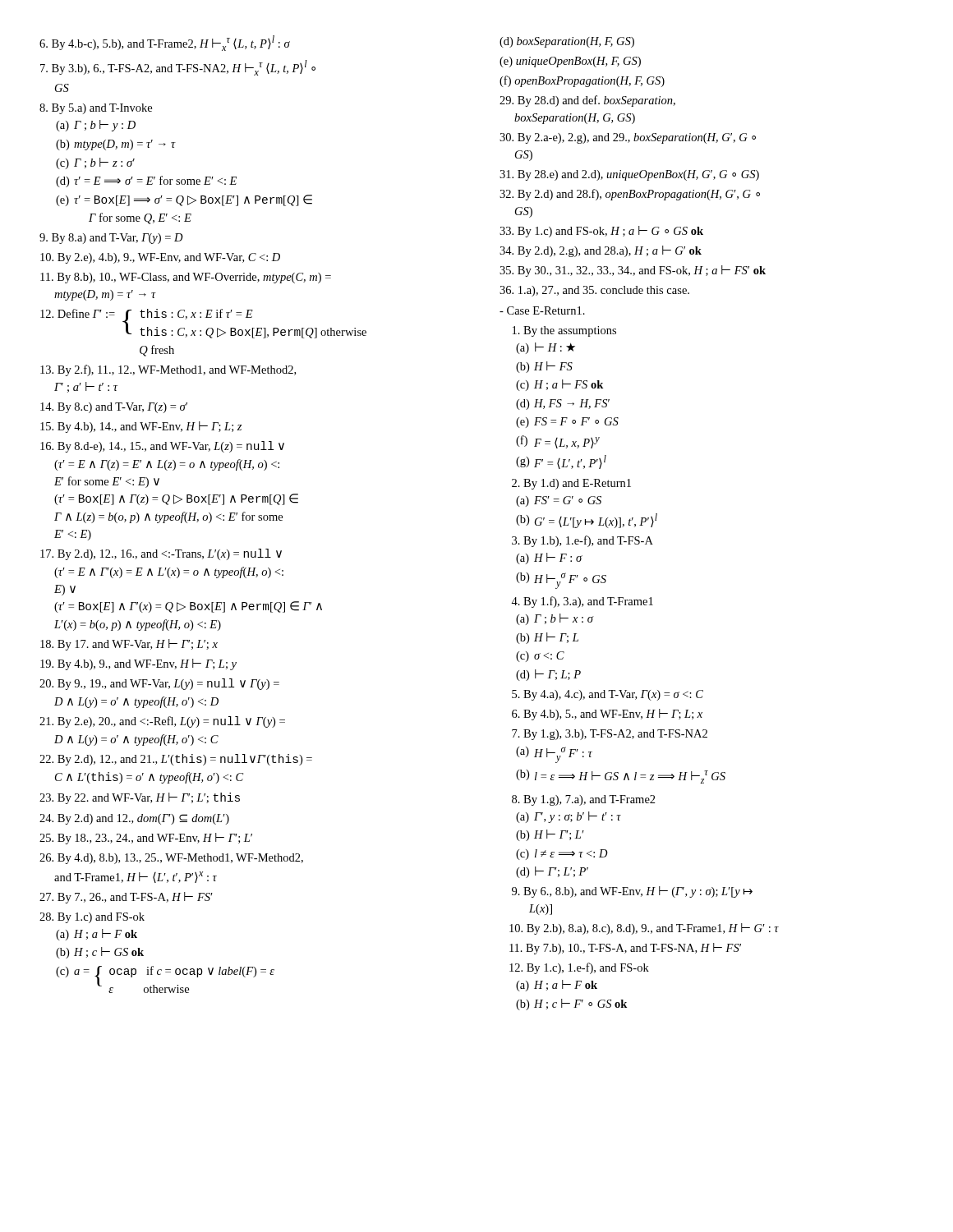Locate the block of text that opens with "12. Define Γ′ := { this :"

(x=203, y=332)
